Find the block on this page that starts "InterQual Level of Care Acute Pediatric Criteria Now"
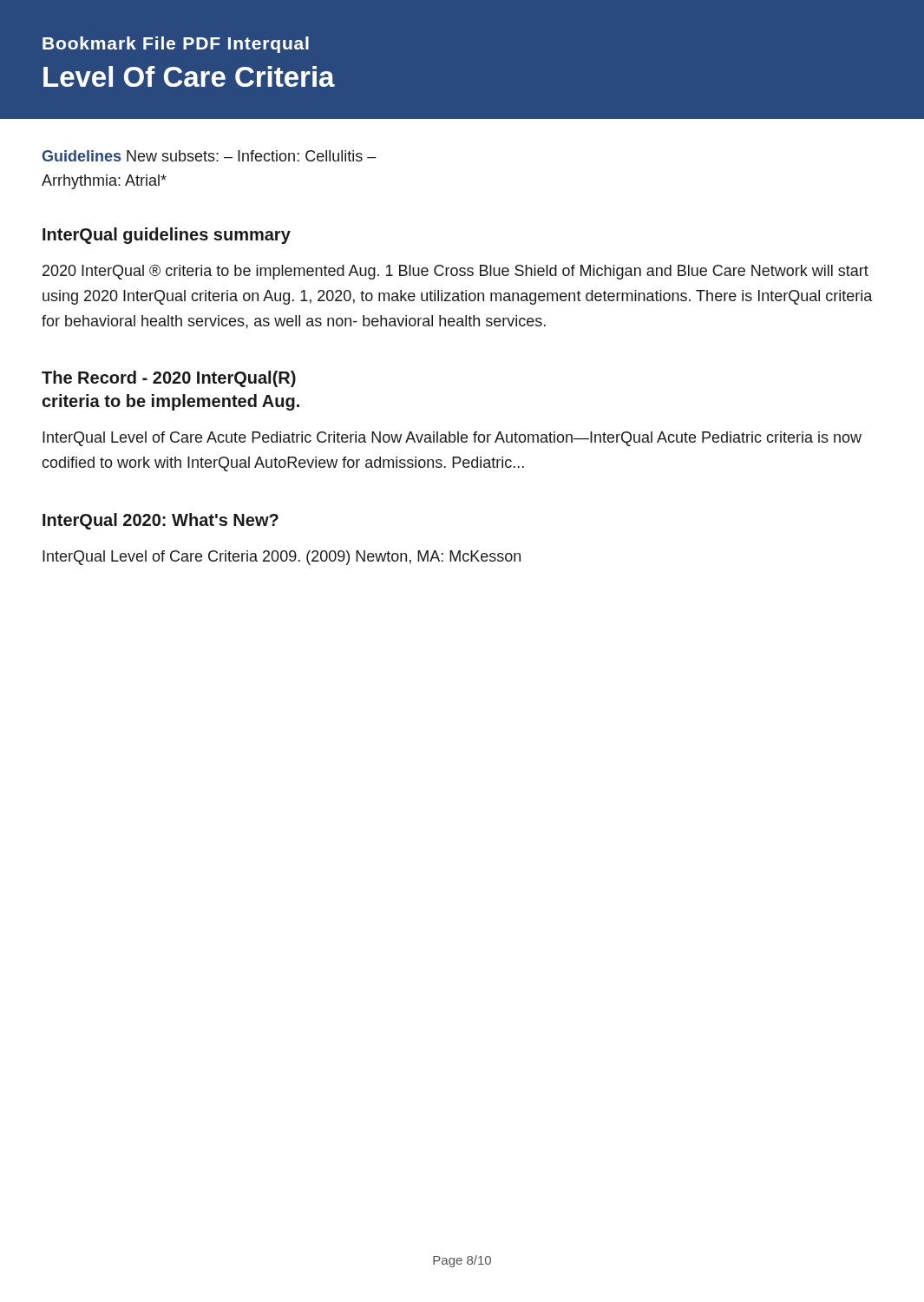The image size is (924, 1302). (452, 450)
